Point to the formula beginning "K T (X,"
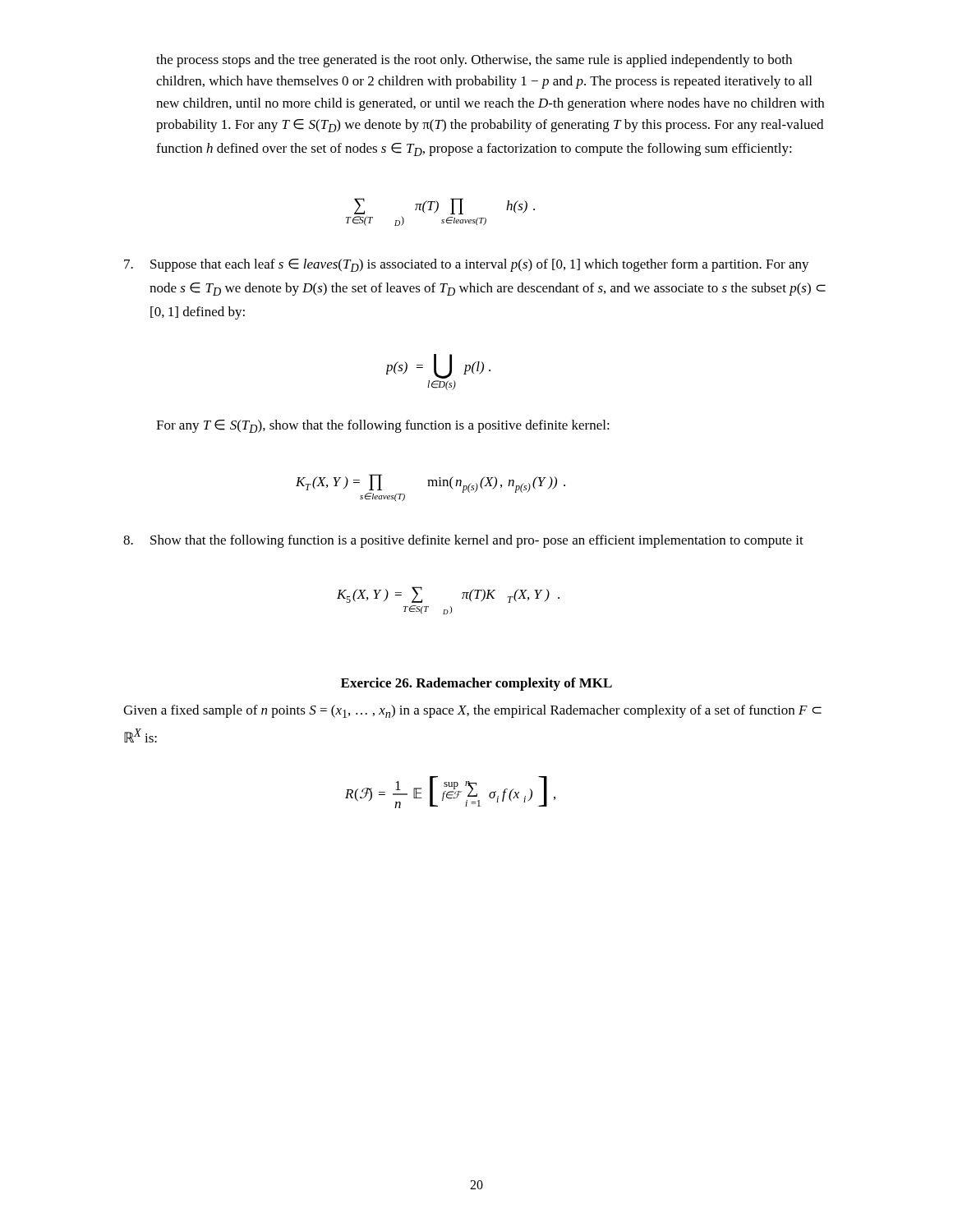The width and height of the screenshot is (953, 1232). [476, 482]
